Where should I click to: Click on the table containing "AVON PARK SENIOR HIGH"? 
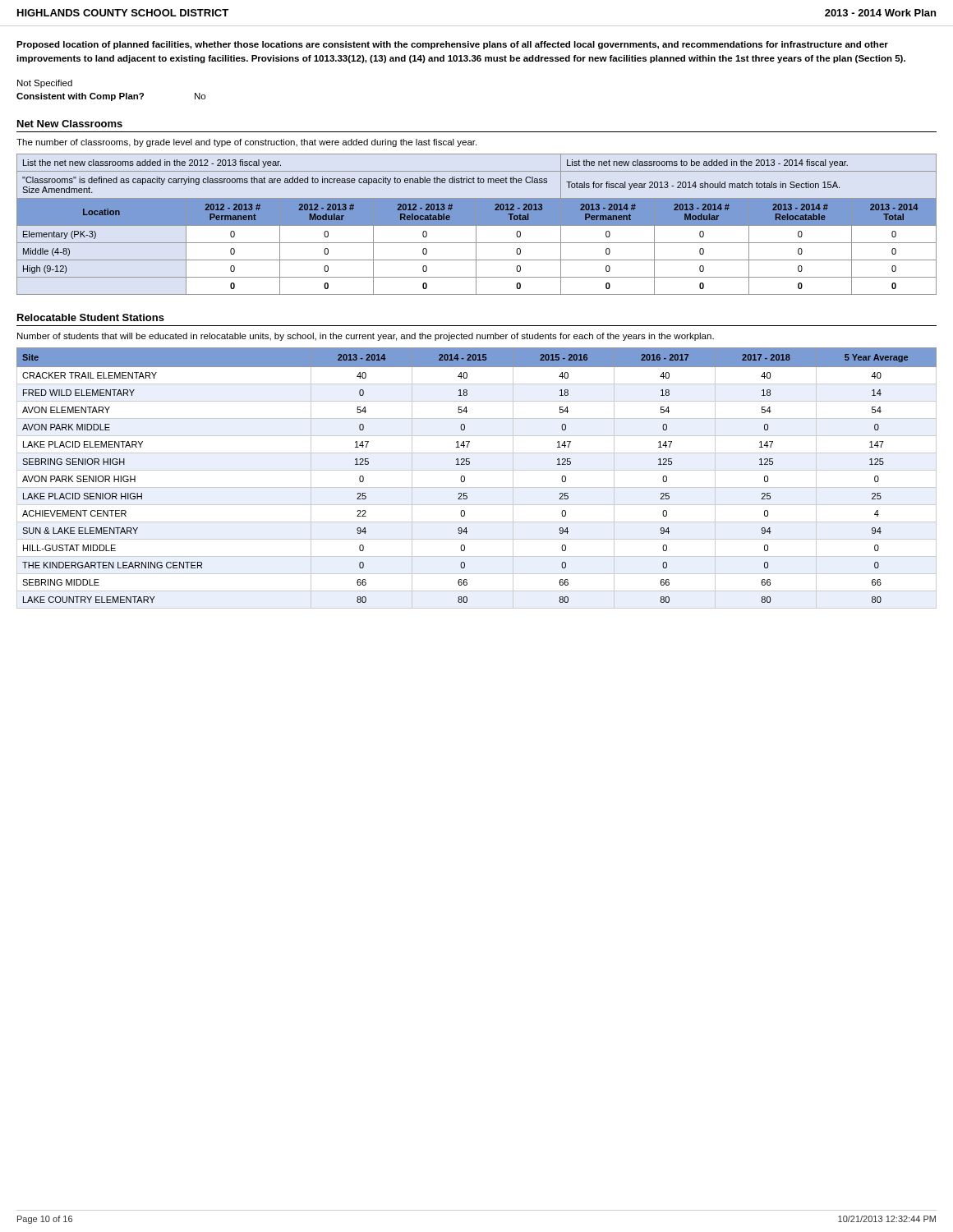[x=476, y=478]
